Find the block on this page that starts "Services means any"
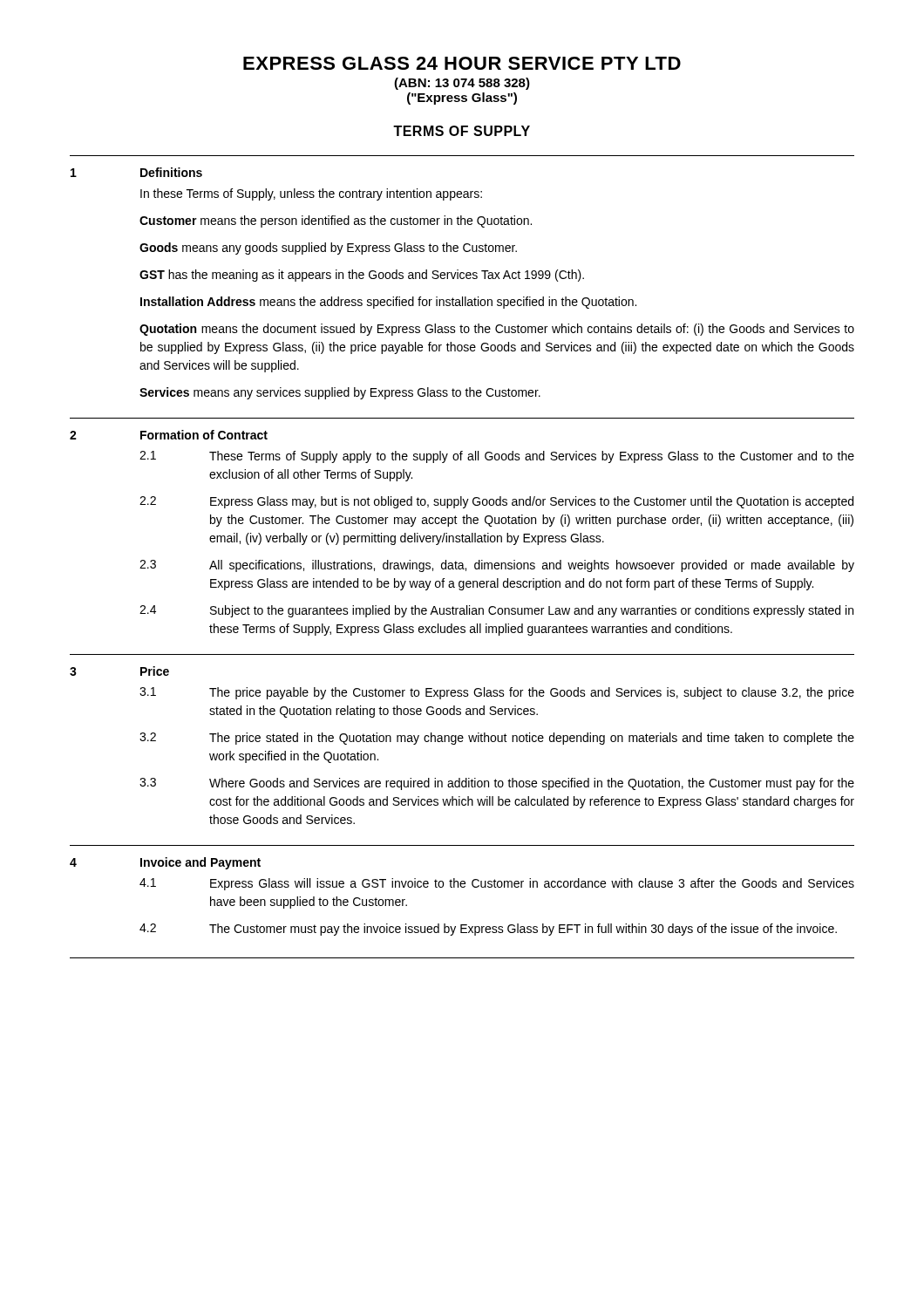Image resolution: width=924 pixels, height=1308 pixels. pyautogui.click(x=340, y=392)
